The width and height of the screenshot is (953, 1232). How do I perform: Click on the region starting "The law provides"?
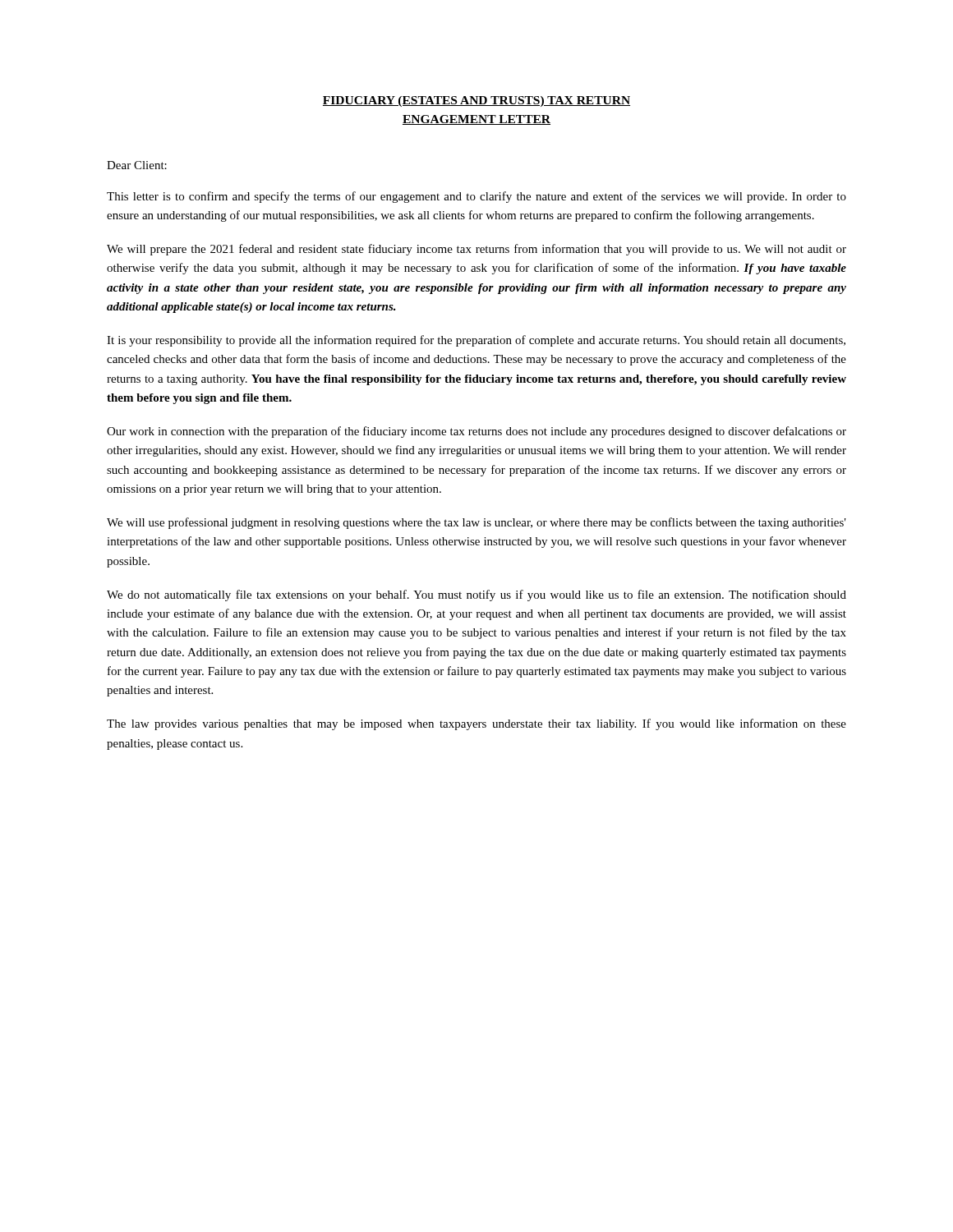[476, 733]
